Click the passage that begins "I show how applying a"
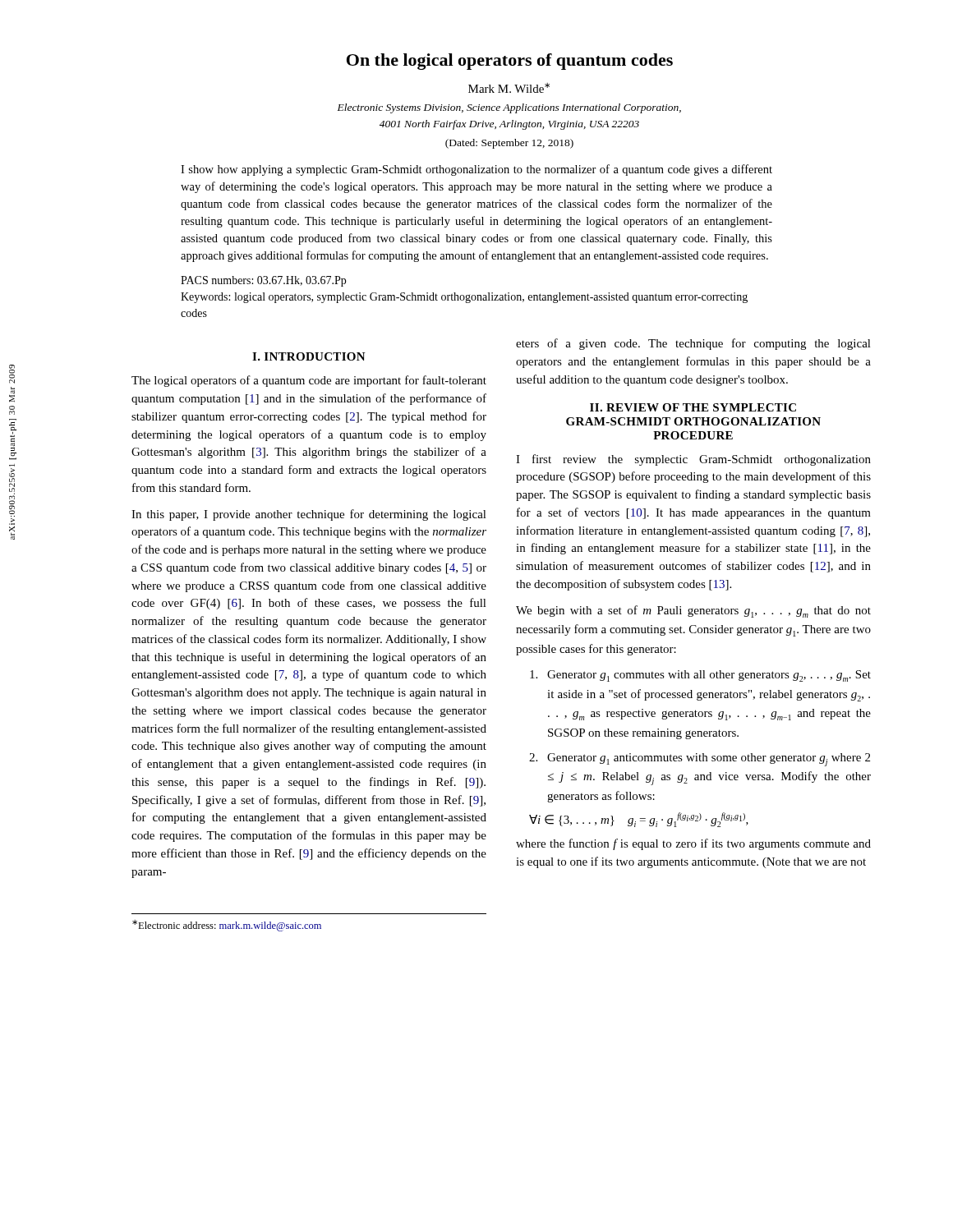The width and height of the screenshot is (953, 1232). click(x=476, y=212)
